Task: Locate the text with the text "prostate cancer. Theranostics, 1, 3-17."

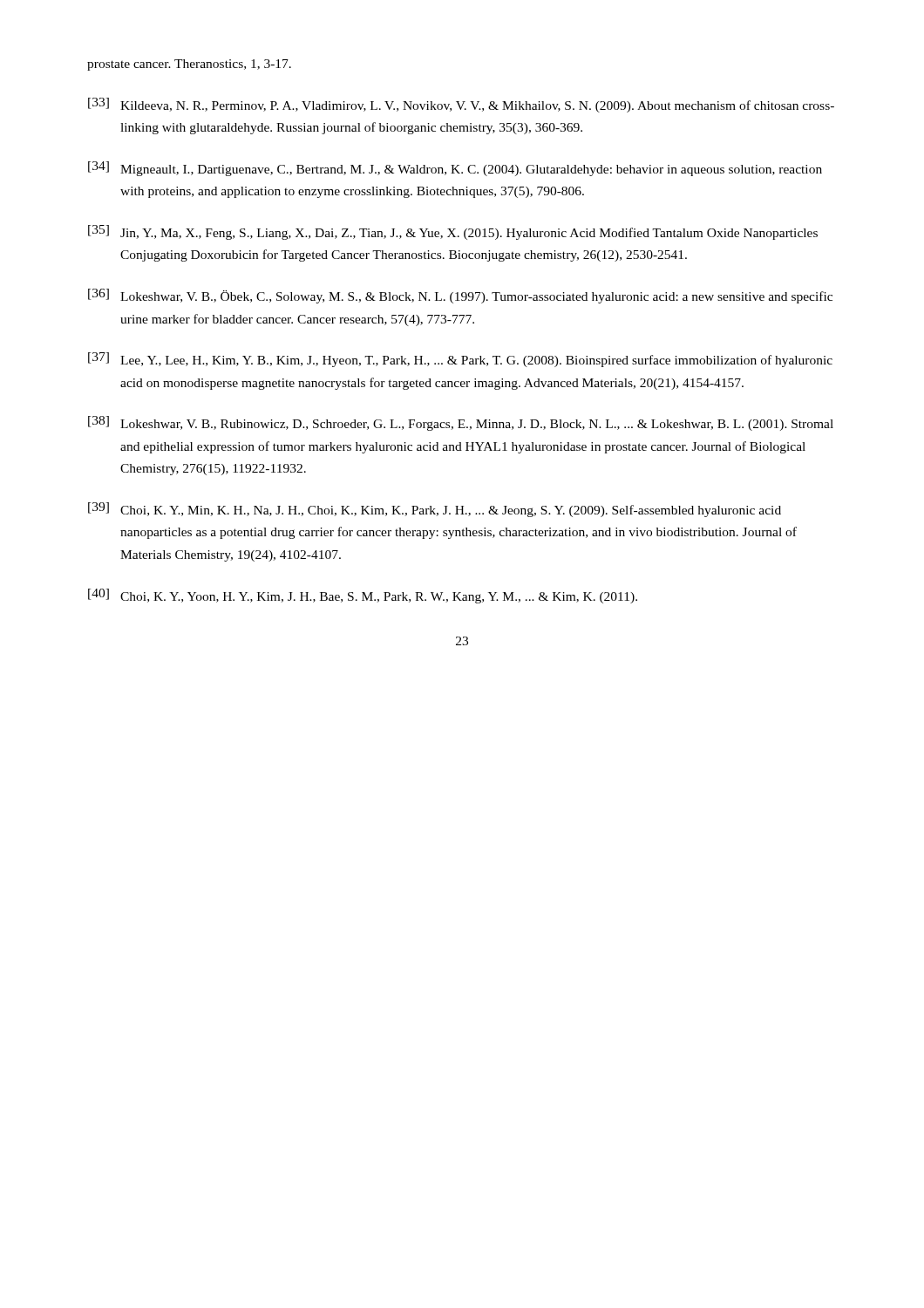Action: [x=189, y=63]
